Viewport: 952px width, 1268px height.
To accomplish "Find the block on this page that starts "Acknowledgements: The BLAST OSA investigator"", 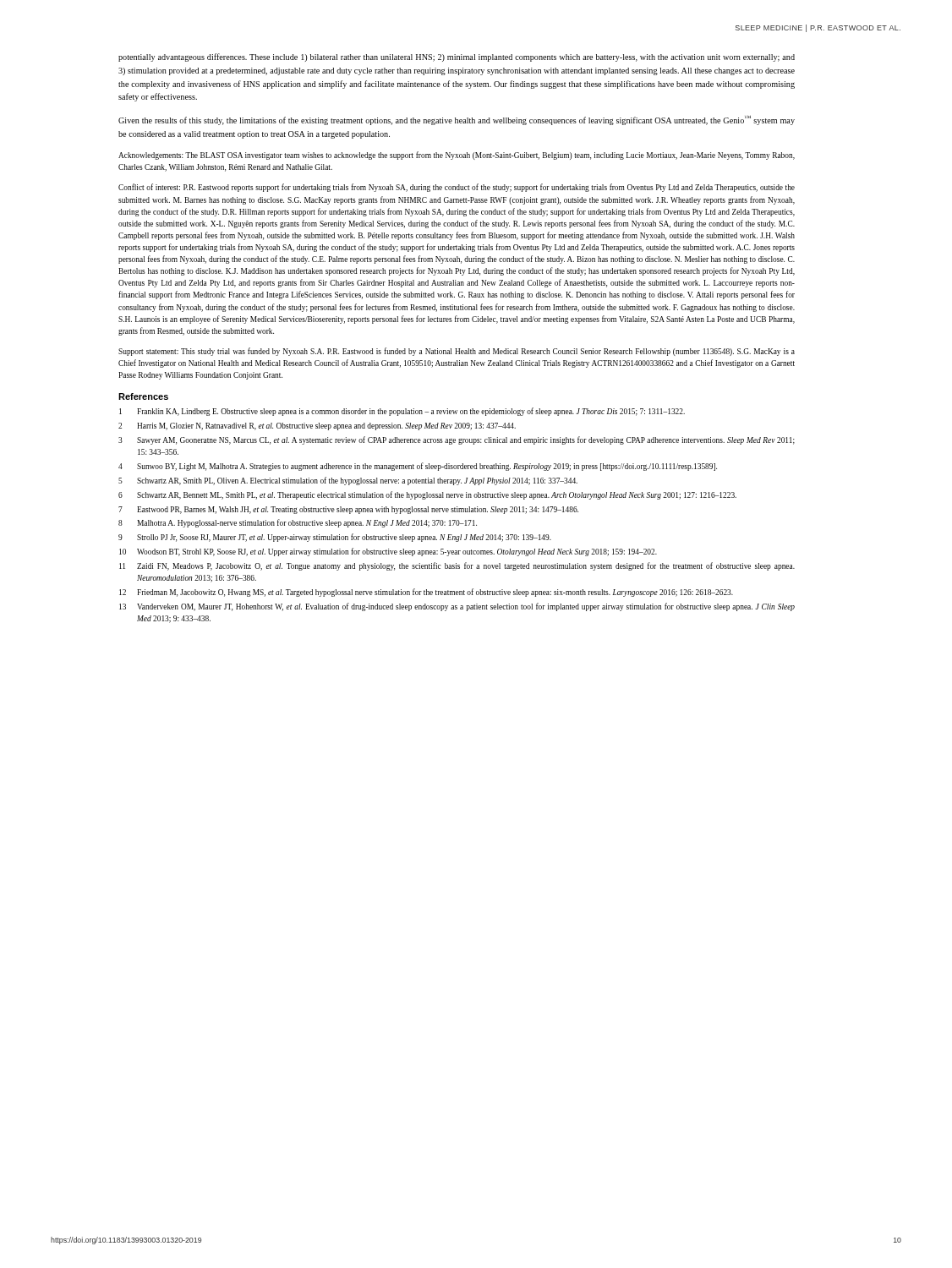I will tap(457, 162).
